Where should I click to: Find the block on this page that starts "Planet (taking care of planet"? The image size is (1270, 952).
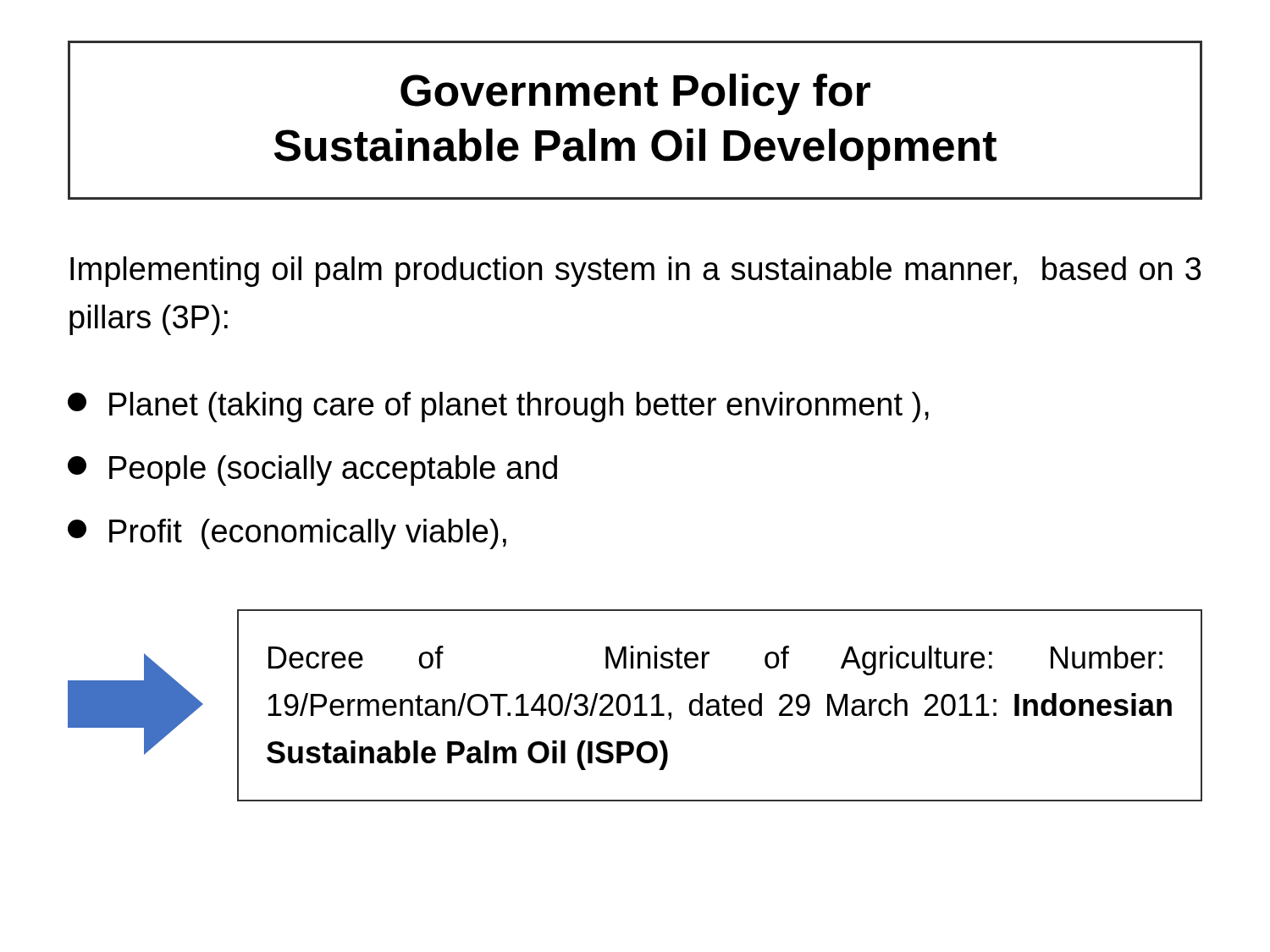click(x=499, y=405)
